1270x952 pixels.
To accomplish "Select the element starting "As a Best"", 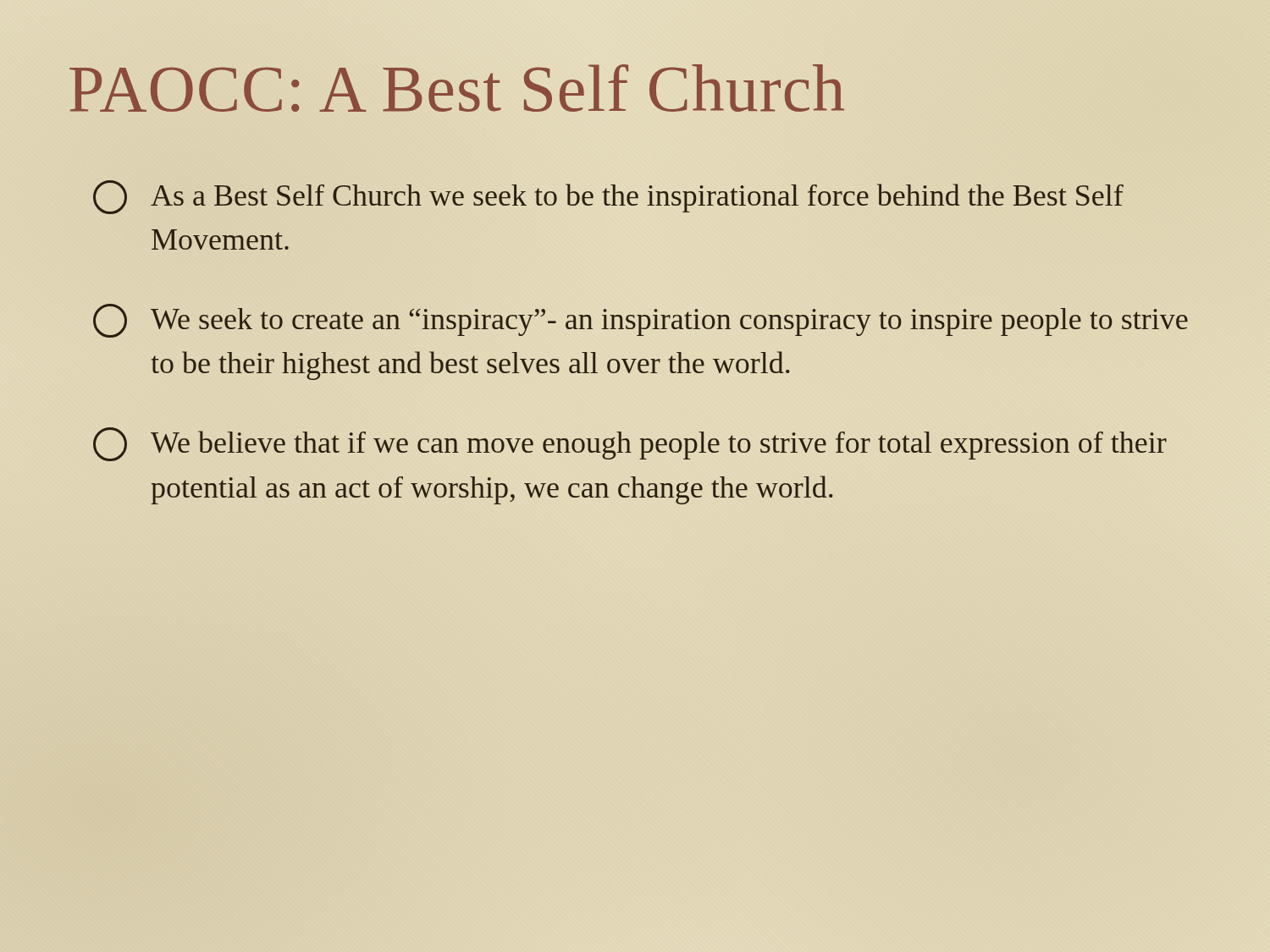I will coord(643,217).
